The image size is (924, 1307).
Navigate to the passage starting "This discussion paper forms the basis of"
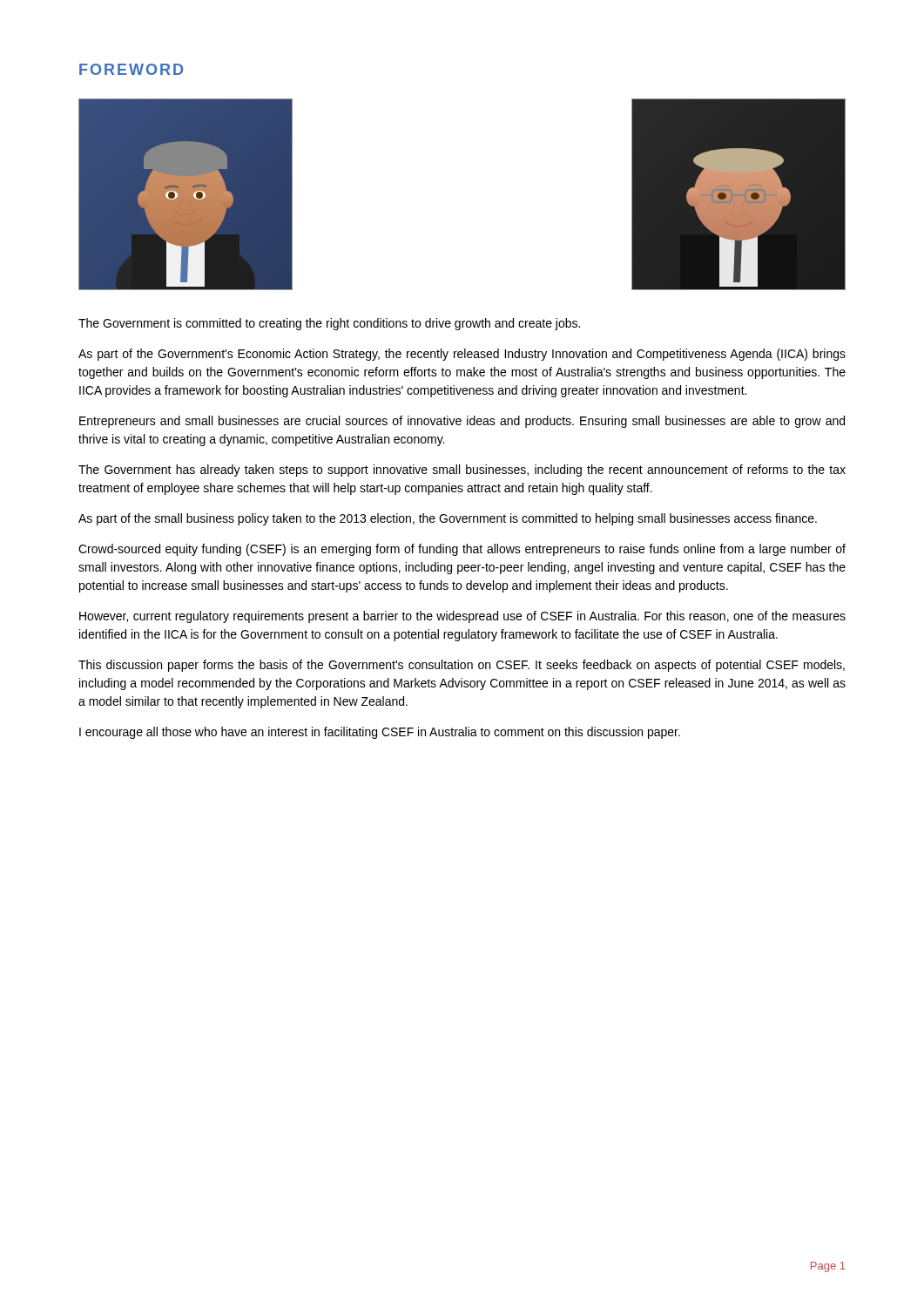point(462,683)
